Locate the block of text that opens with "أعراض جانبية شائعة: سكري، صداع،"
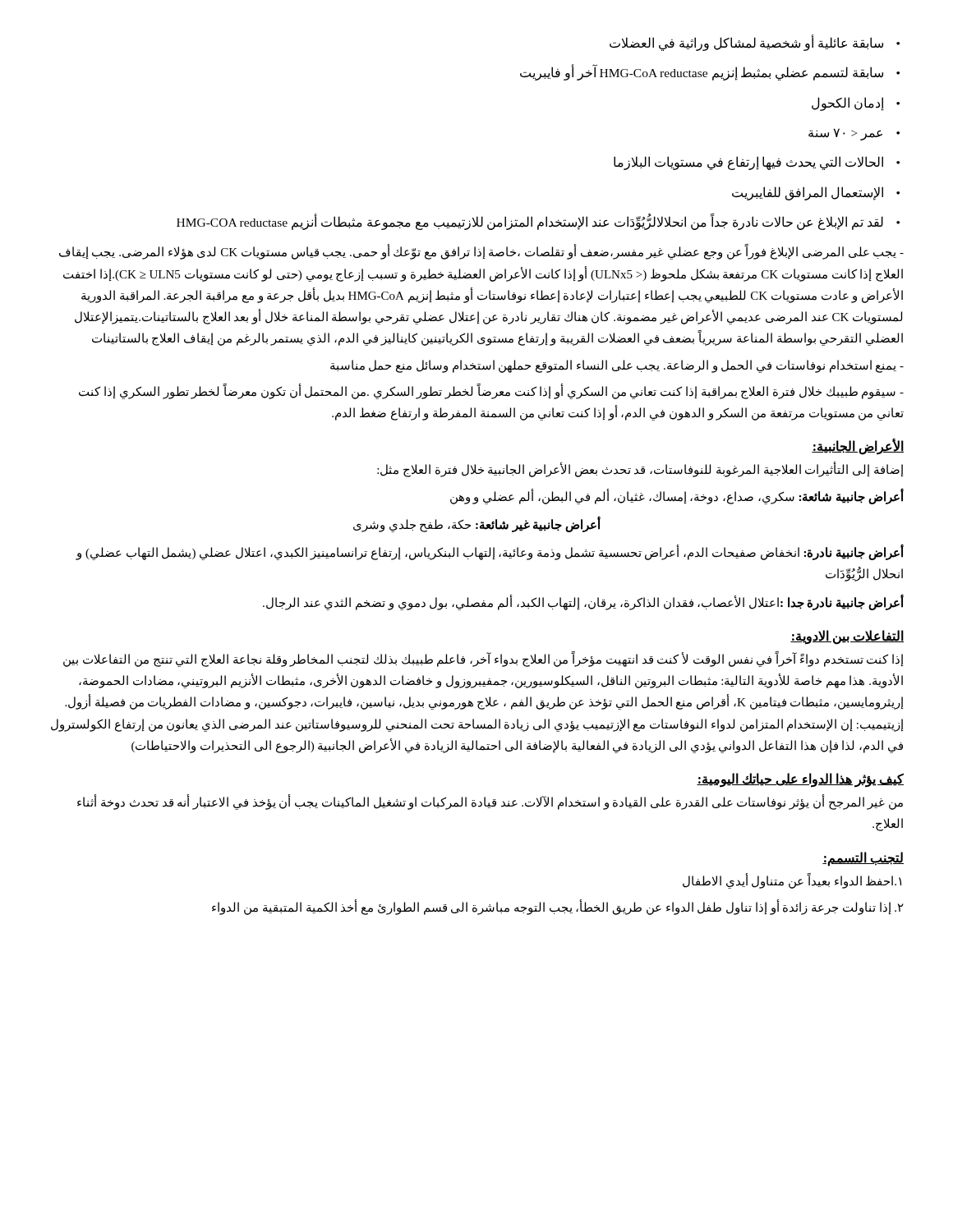Image resolution: width=953 pixels, height=1232 pixels. [676, 497]
